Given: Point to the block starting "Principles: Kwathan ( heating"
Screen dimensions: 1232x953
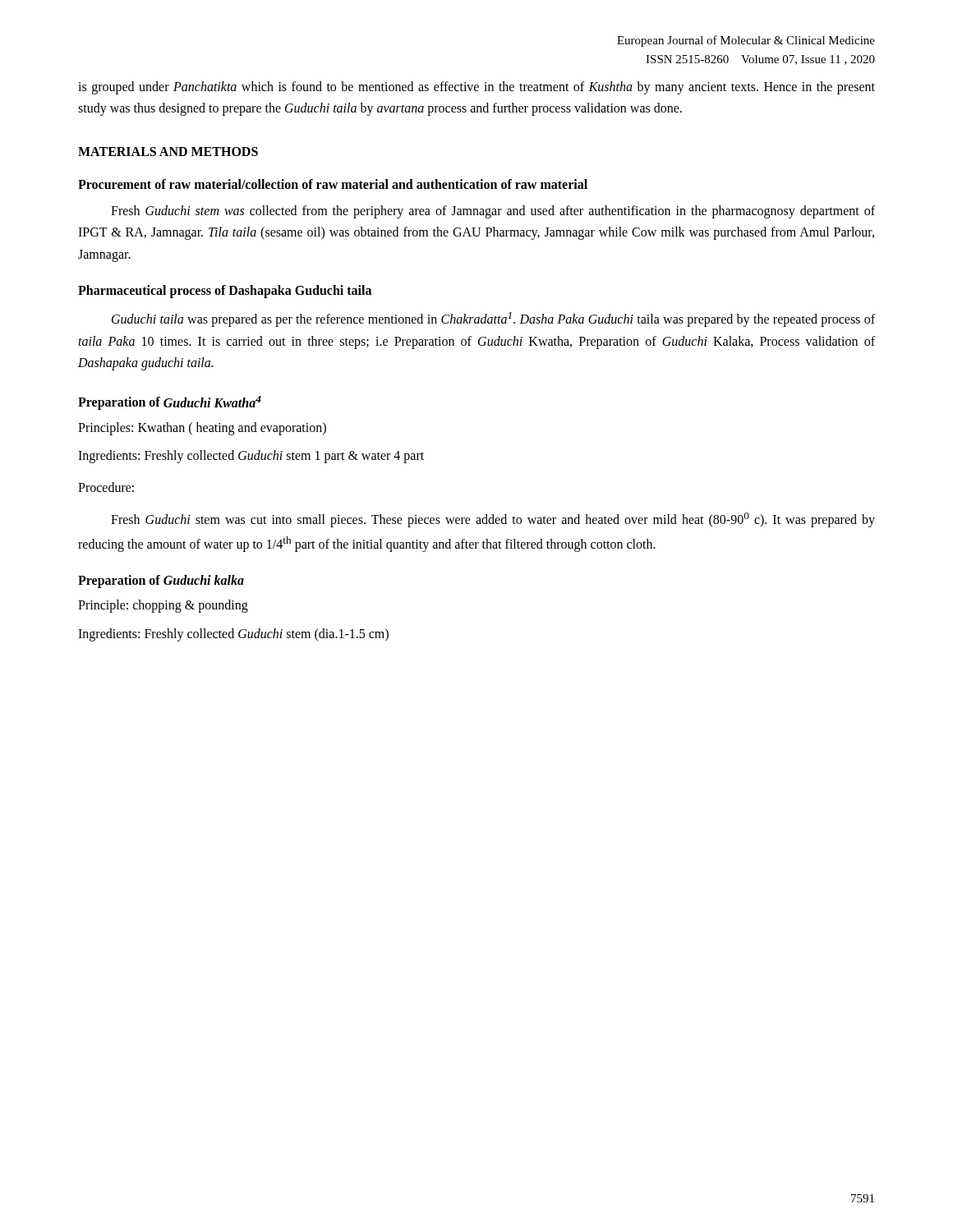Looking at the screenshot, I should click(x=202, y=427).
